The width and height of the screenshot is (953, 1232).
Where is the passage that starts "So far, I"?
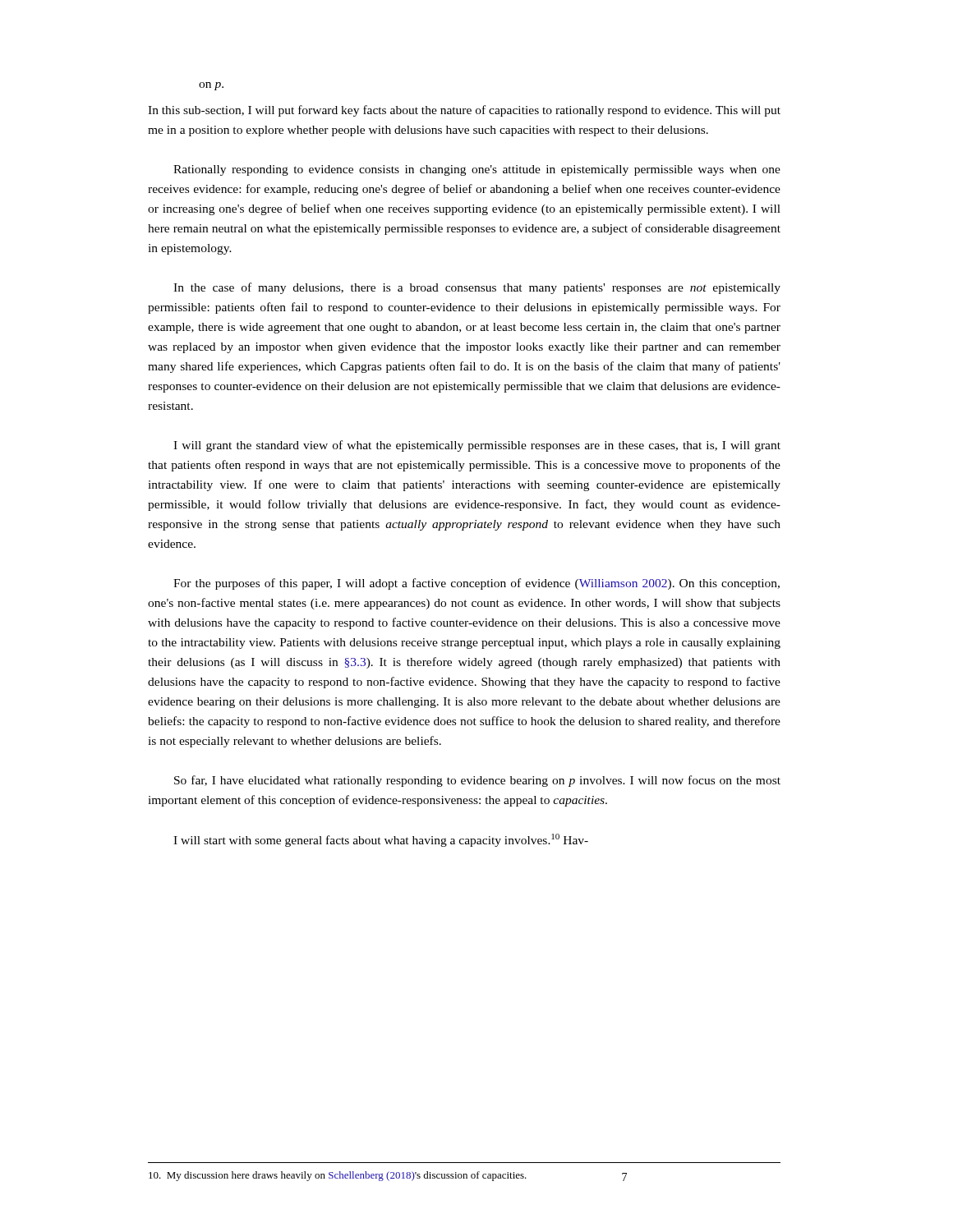[464, 790]
